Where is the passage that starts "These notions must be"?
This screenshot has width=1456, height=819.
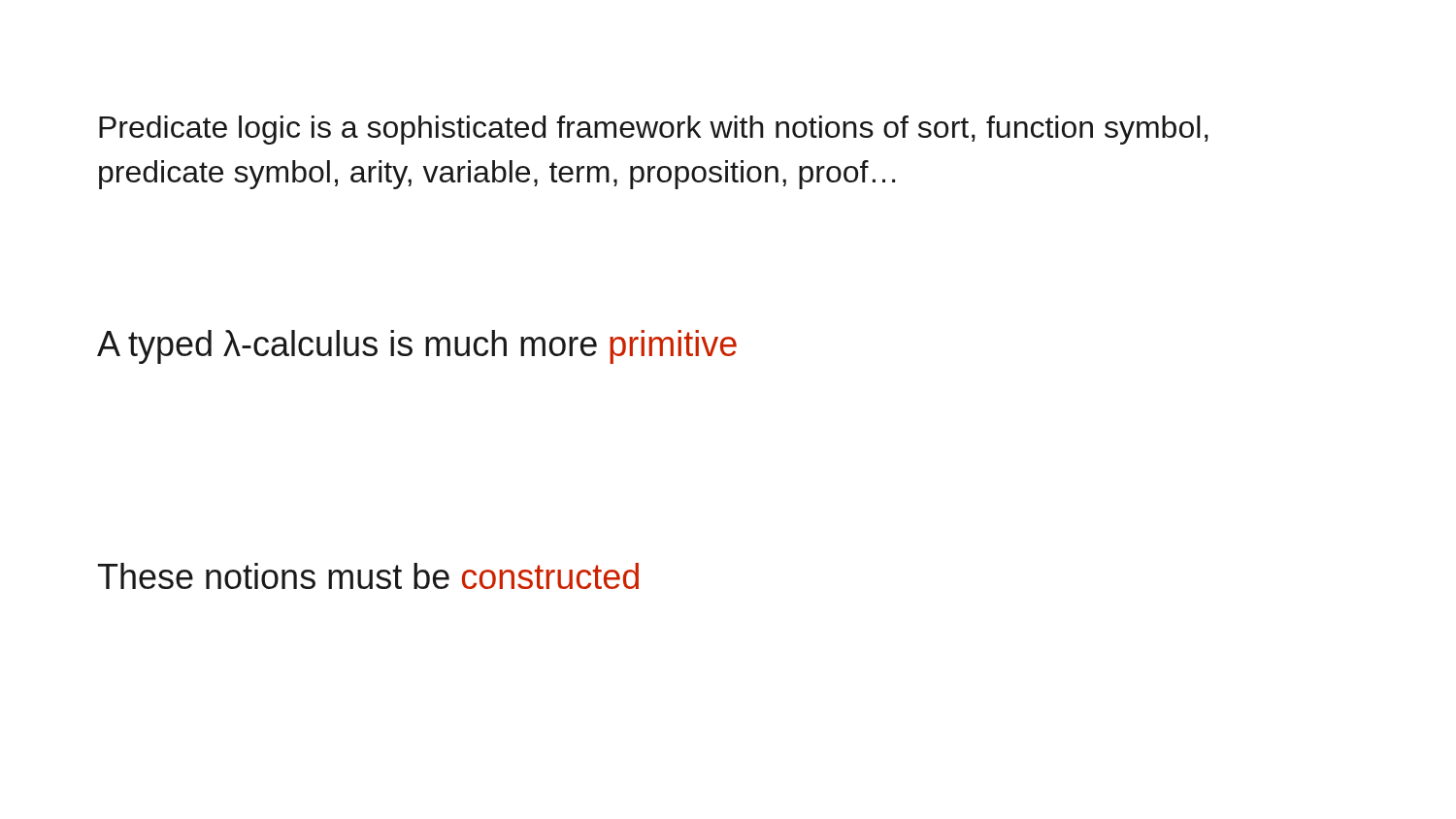pos(369,577)
